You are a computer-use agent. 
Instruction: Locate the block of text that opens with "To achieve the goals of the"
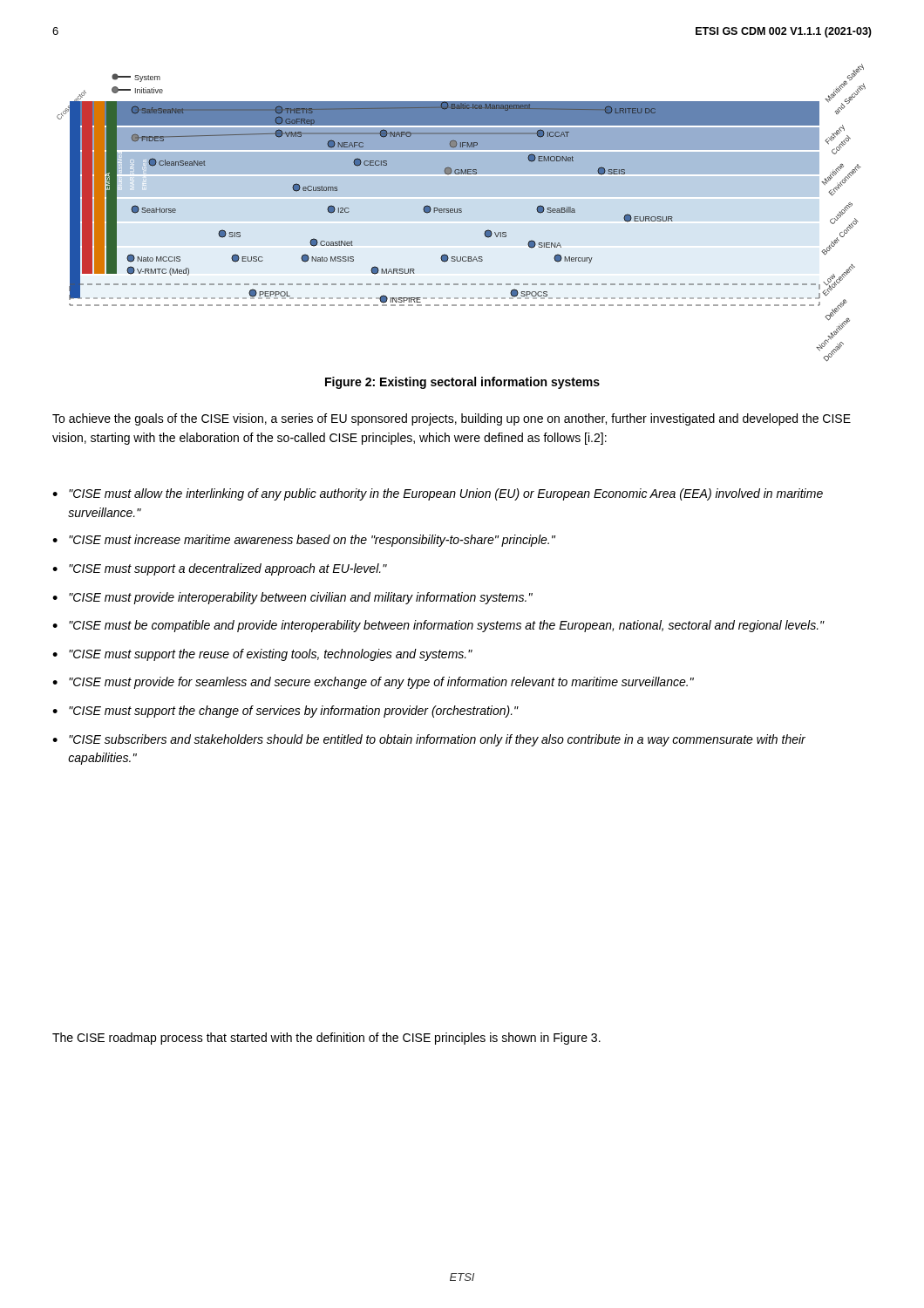pyautogui.click(x=452, y=428)
